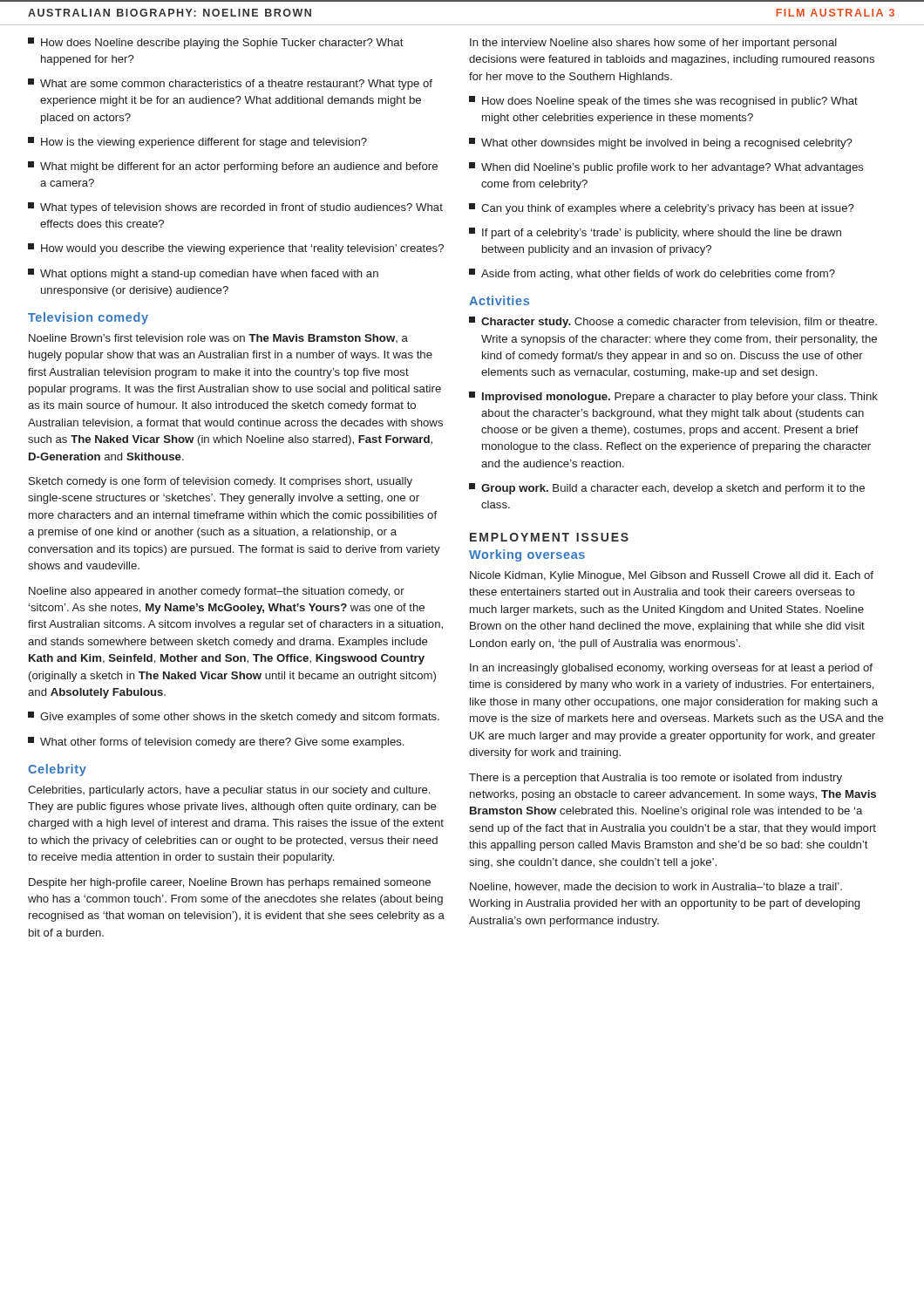Click the passage that begins "How does Noeline describe playing the Sophie"
This screenshot has height=1308, width=924.
point(236,51)
